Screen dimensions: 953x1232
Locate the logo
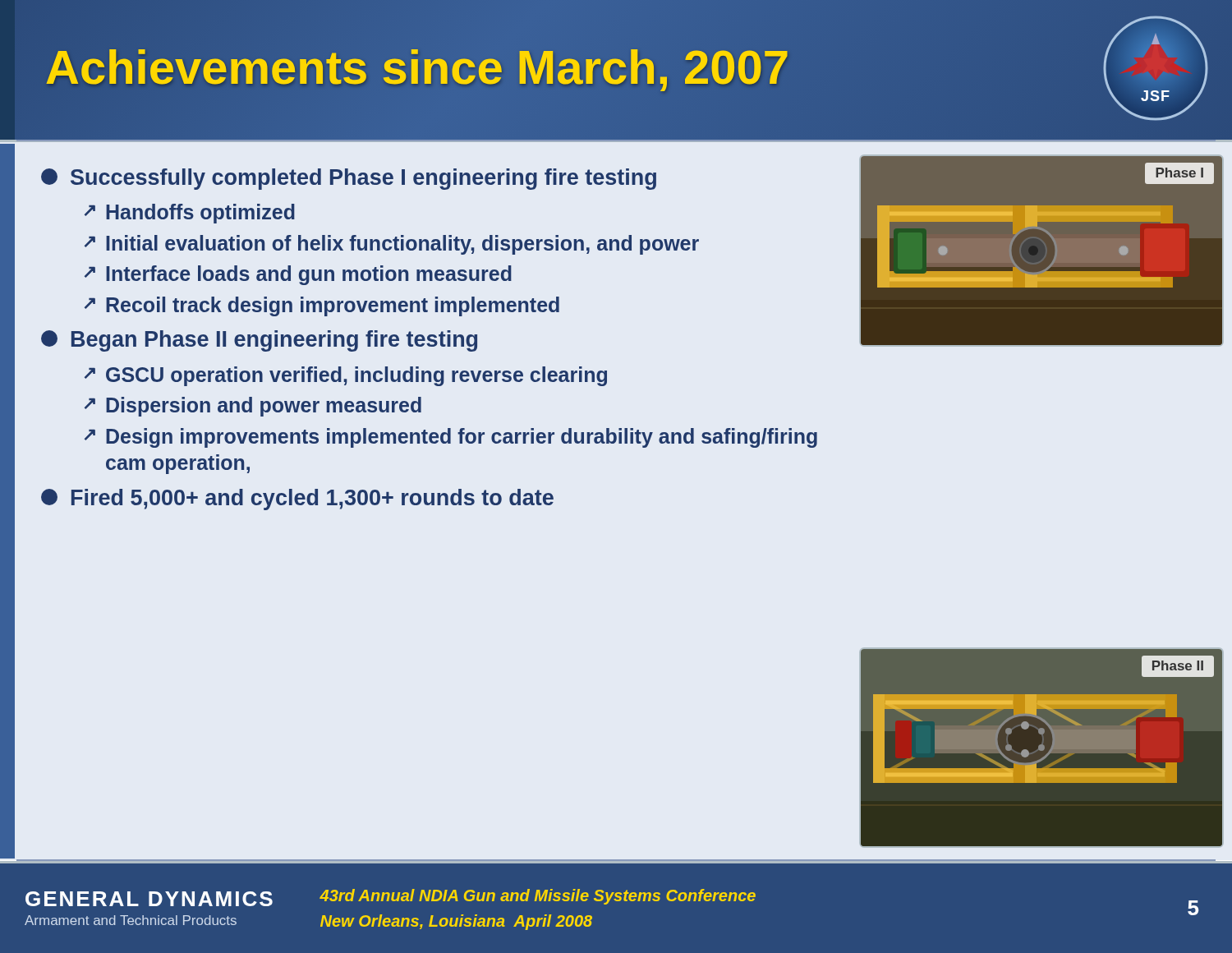click(1156, 68)
